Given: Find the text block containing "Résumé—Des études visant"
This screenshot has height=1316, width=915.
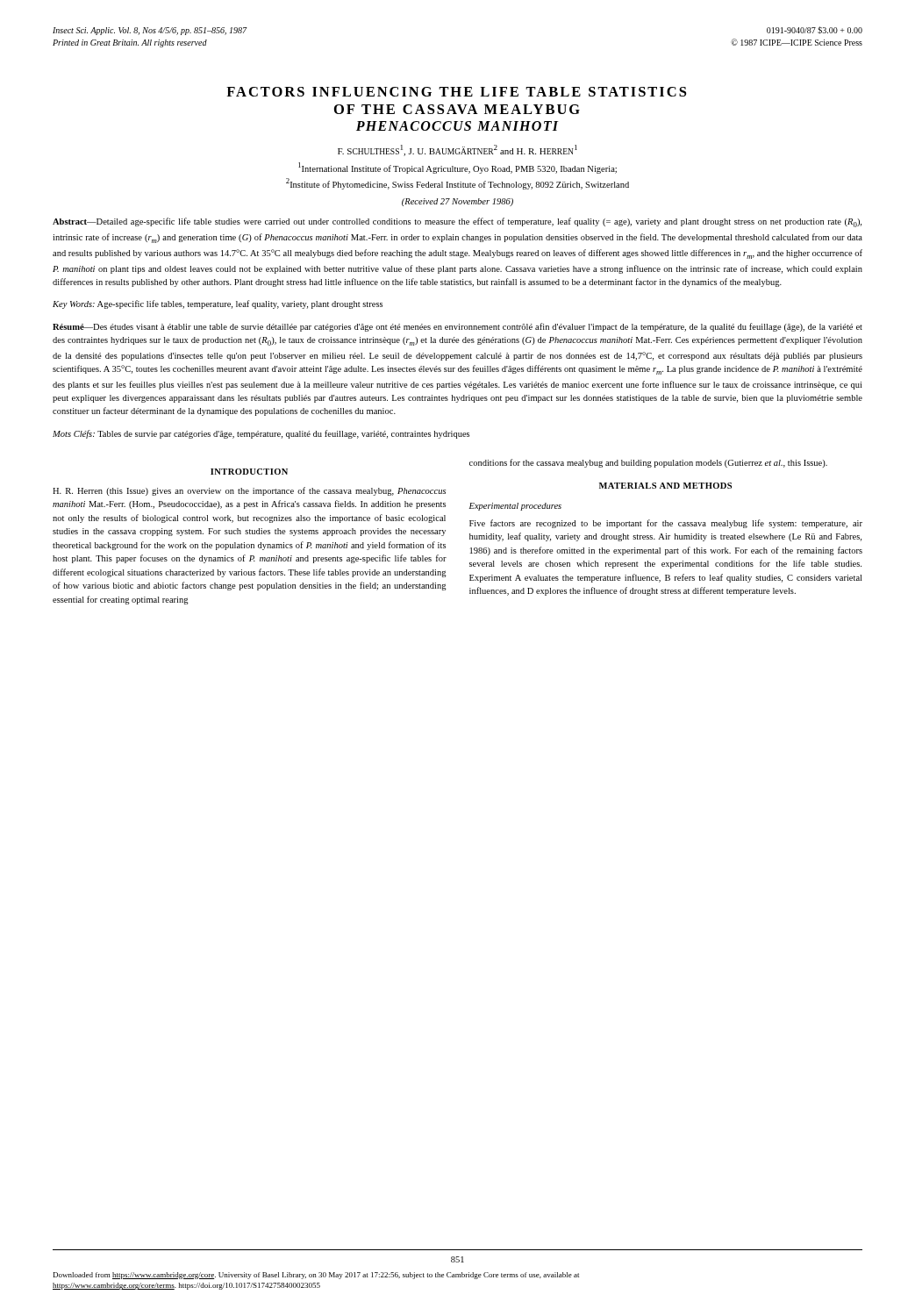Looking at the screenshot, I should (458, 369).
